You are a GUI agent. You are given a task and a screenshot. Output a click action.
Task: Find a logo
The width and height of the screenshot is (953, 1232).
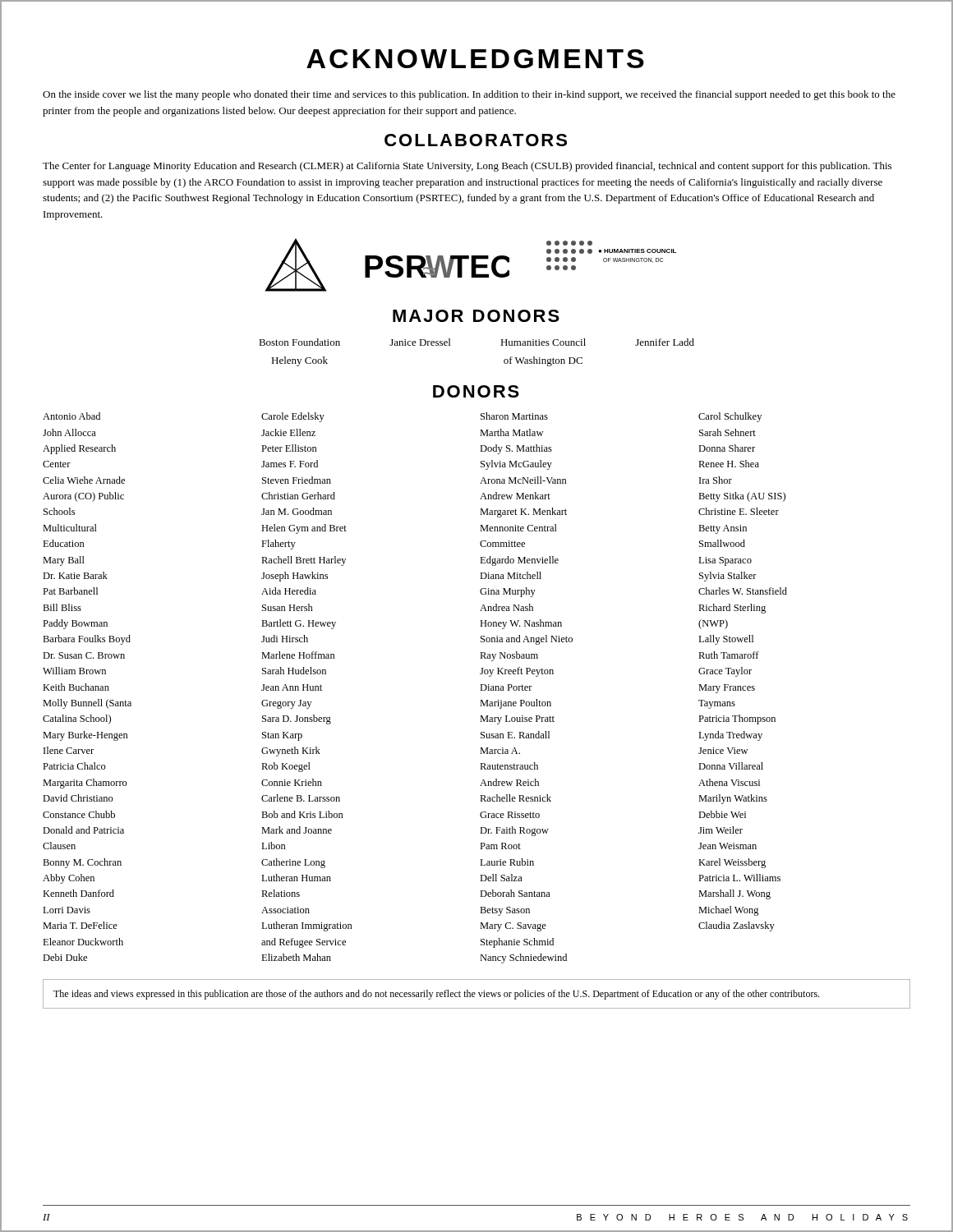pos(476,265)
